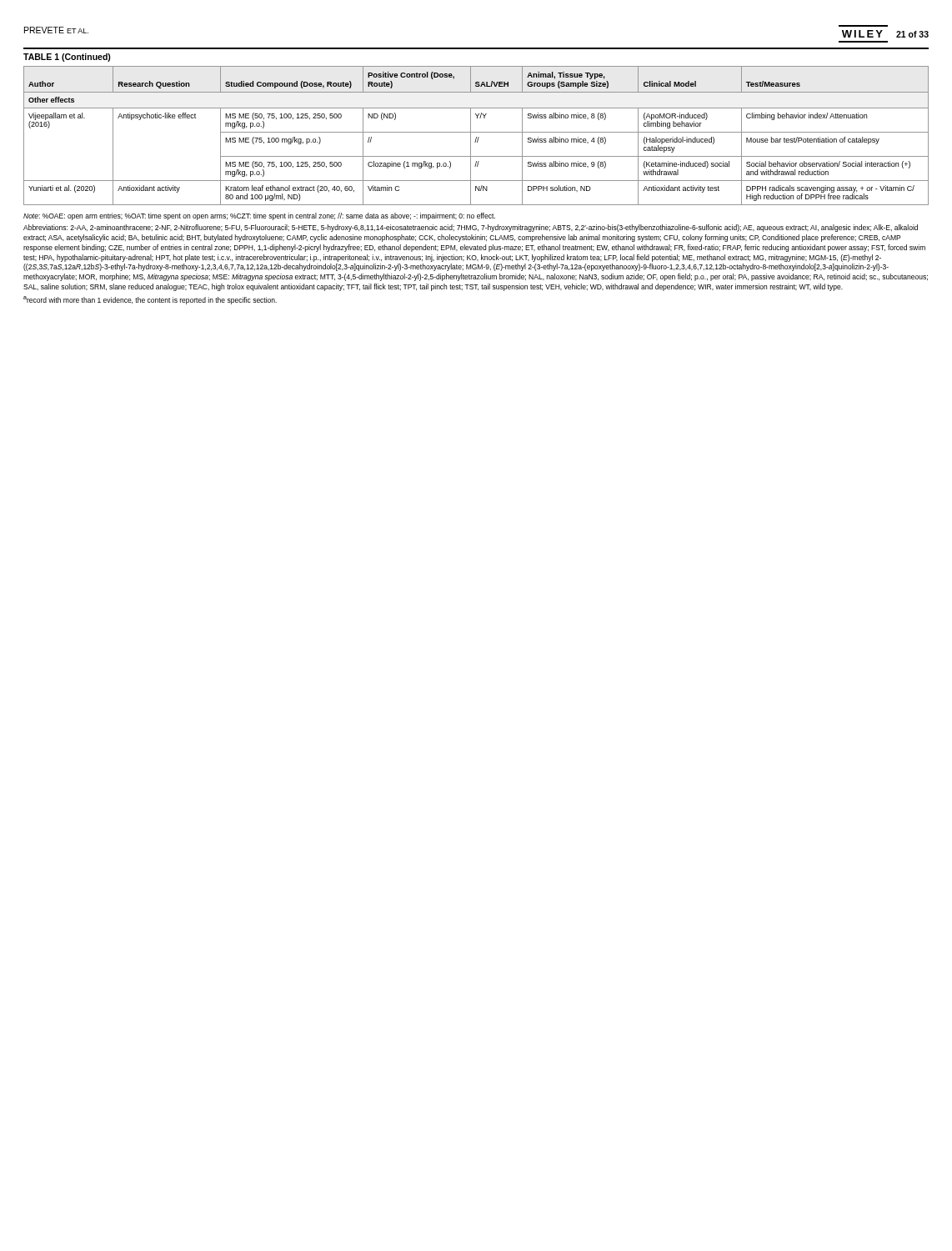Click on the footnote that says "Note: %OAE: open arm"
952x1251 pixels.
[476, 259]
